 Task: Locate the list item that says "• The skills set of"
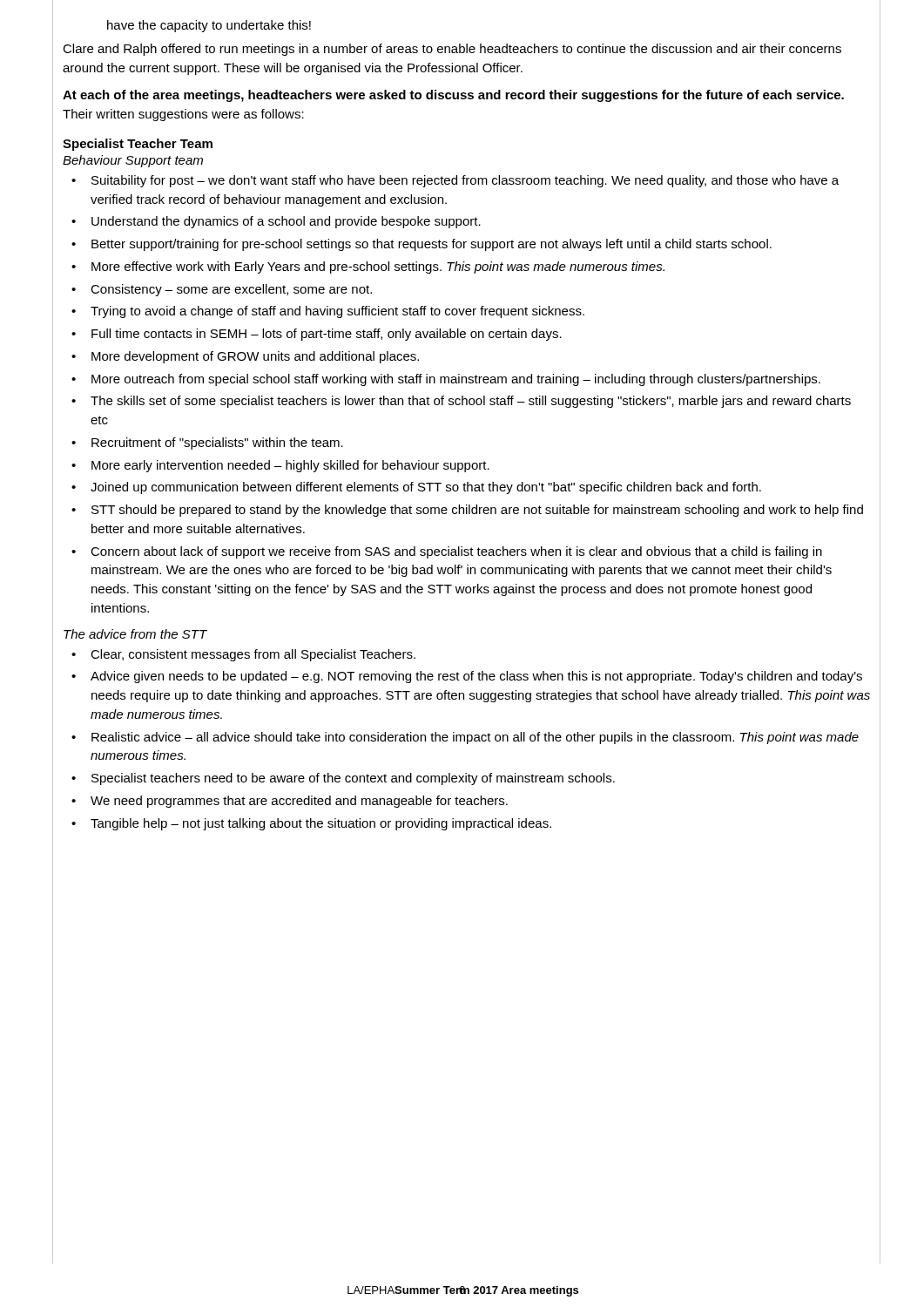click(472, 410)
